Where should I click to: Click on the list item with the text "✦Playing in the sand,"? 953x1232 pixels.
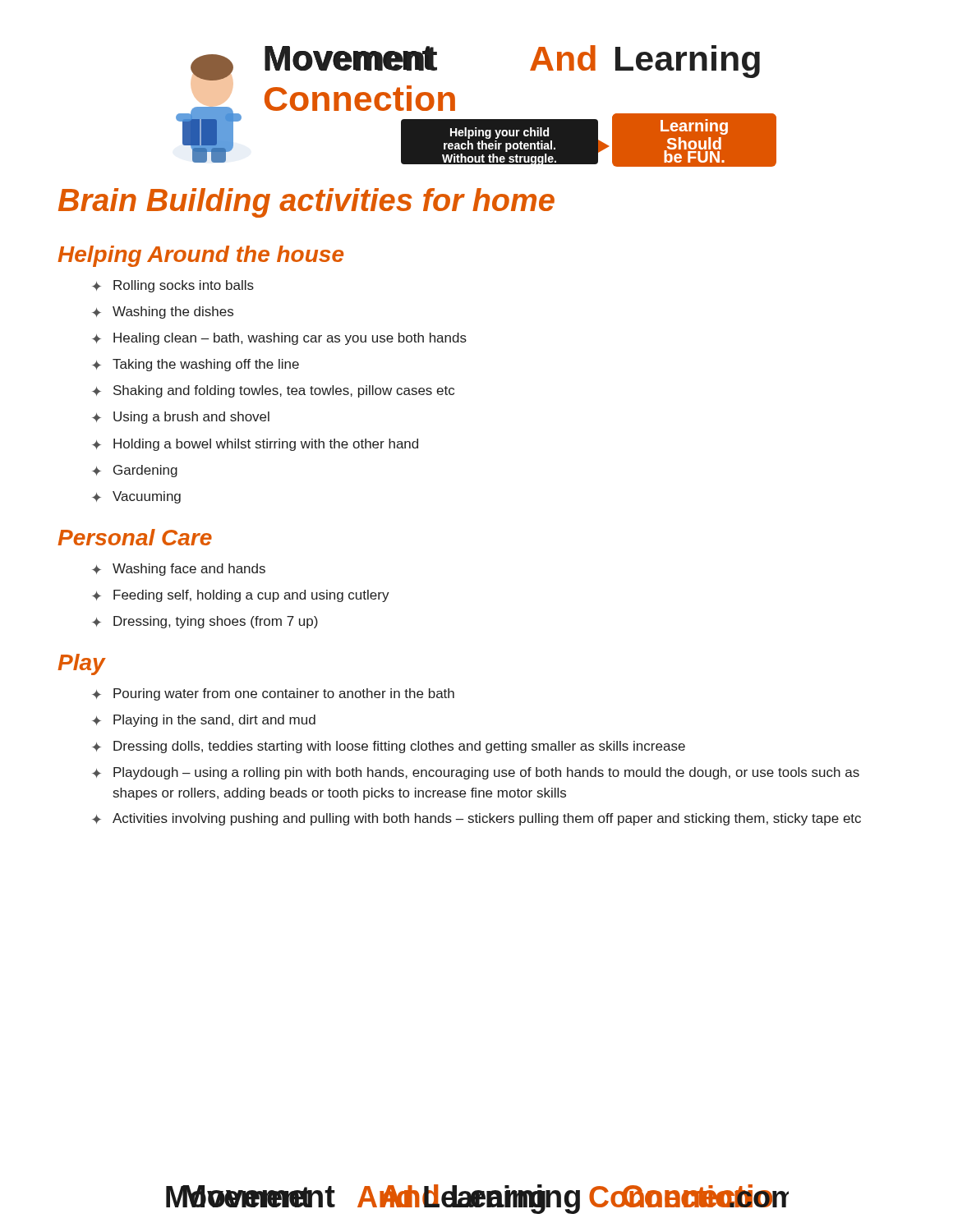[x=204, y=721]
